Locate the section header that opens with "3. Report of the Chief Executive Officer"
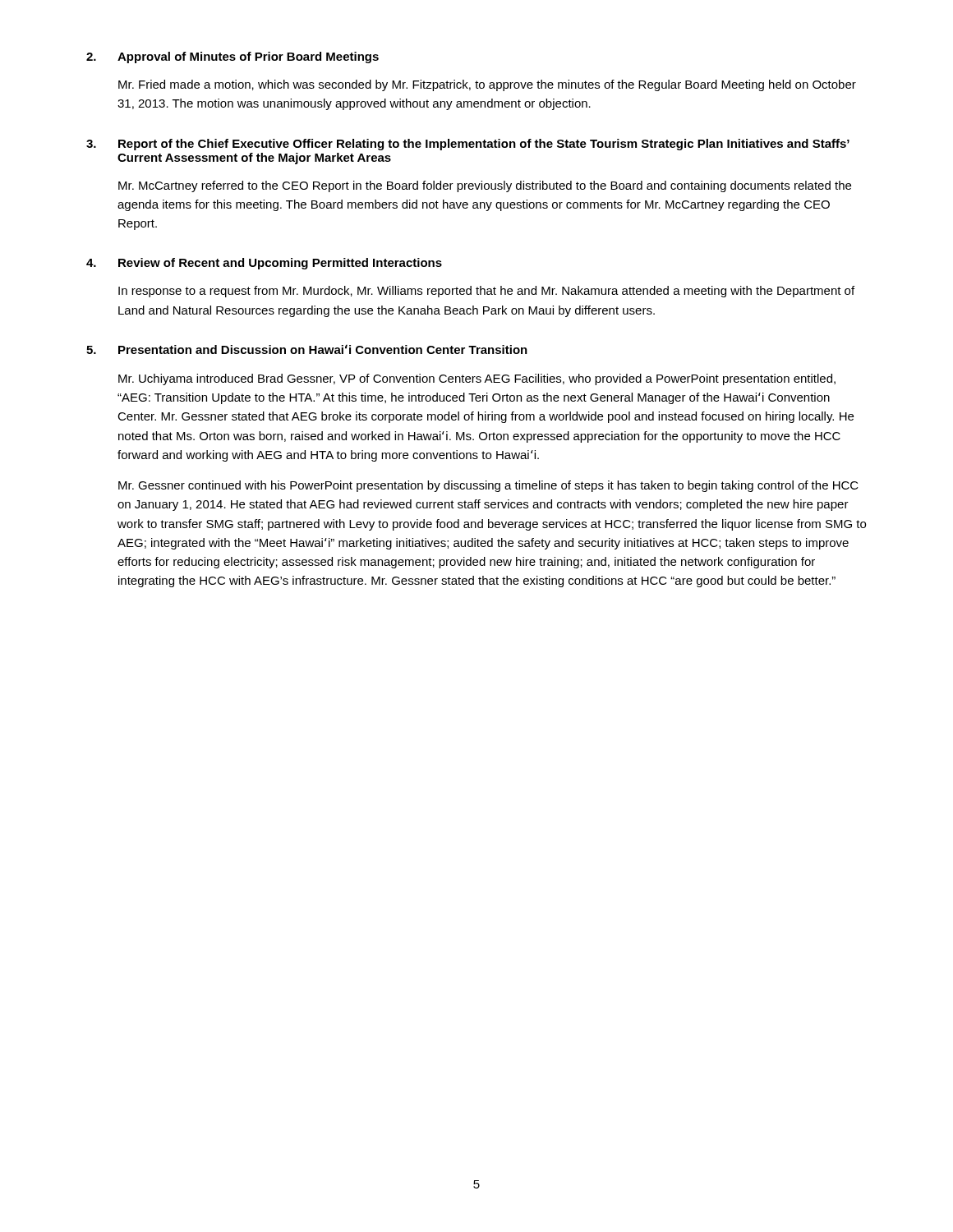 click(476, 150)
